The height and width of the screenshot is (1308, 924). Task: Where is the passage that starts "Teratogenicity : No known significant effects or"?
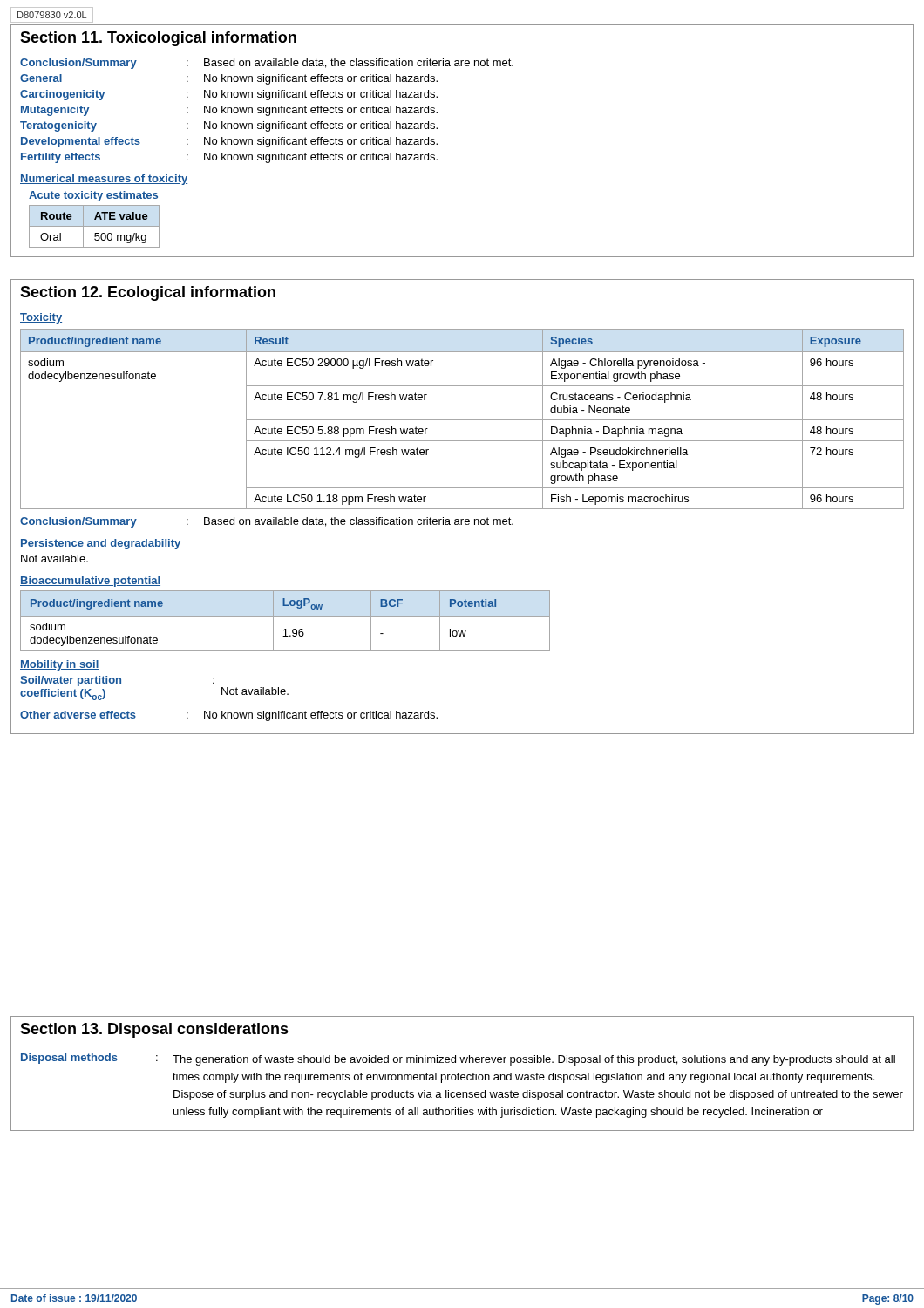pyautogui.click(x=229, y=126)
